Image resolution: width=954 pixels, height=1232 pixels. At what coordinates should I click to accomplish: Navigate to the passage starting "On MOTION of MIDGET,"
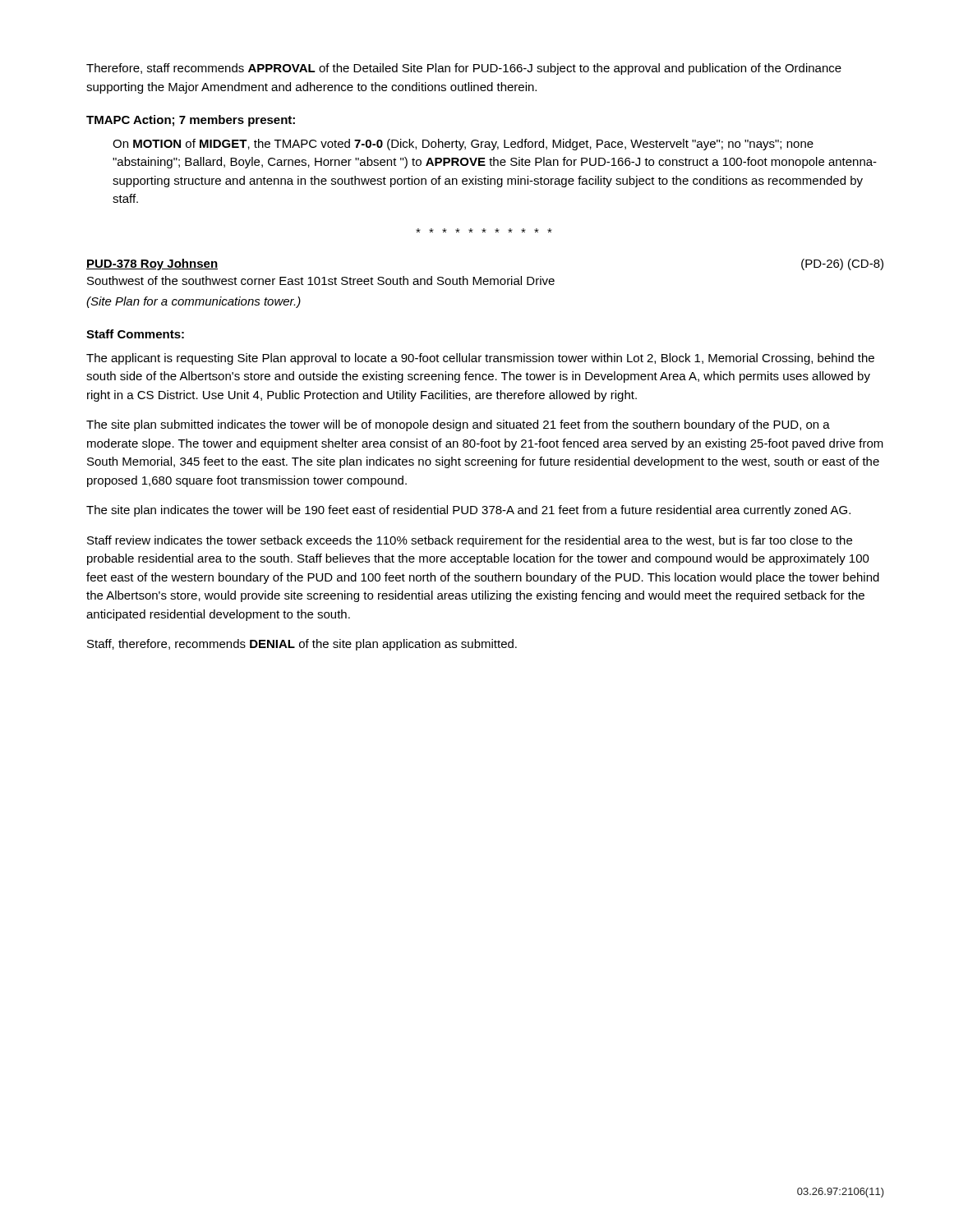tap(498, 171)
